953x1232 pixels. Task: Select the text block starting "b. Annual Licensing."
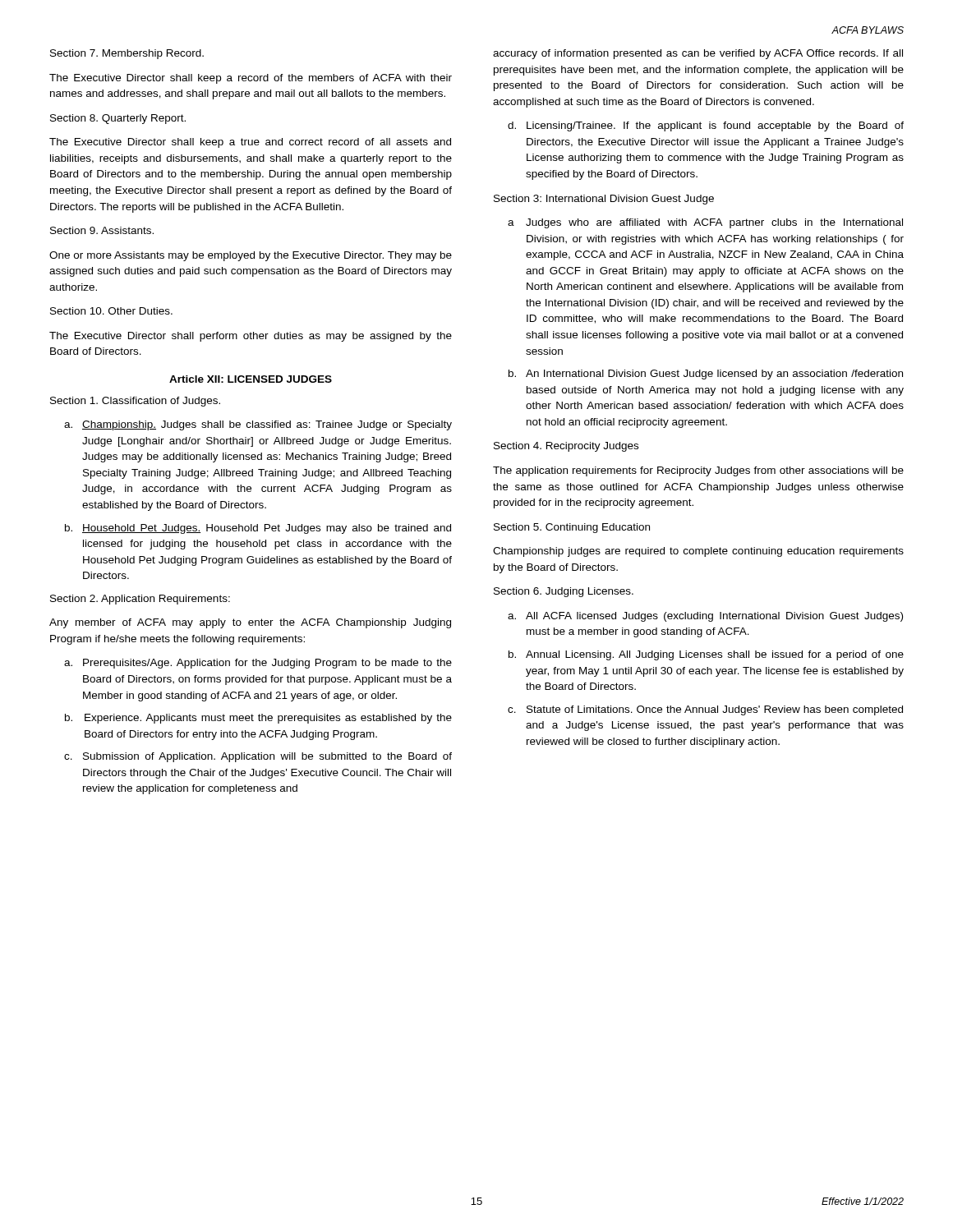[x=706, y=671]
